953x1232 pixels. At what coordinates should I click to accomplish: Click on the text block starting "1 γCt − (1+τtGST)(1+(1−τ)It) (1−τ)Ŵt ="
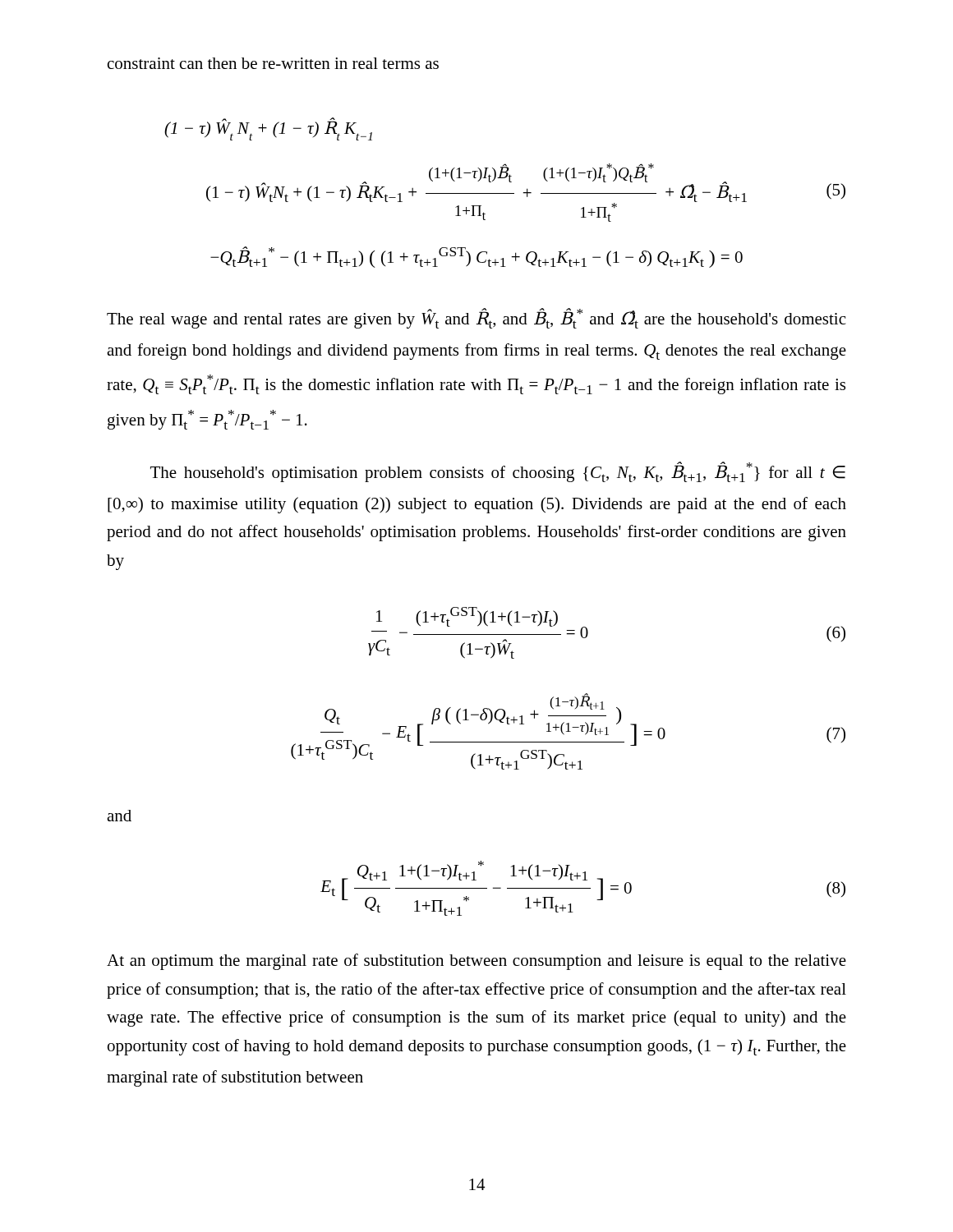tap(476, 633)
